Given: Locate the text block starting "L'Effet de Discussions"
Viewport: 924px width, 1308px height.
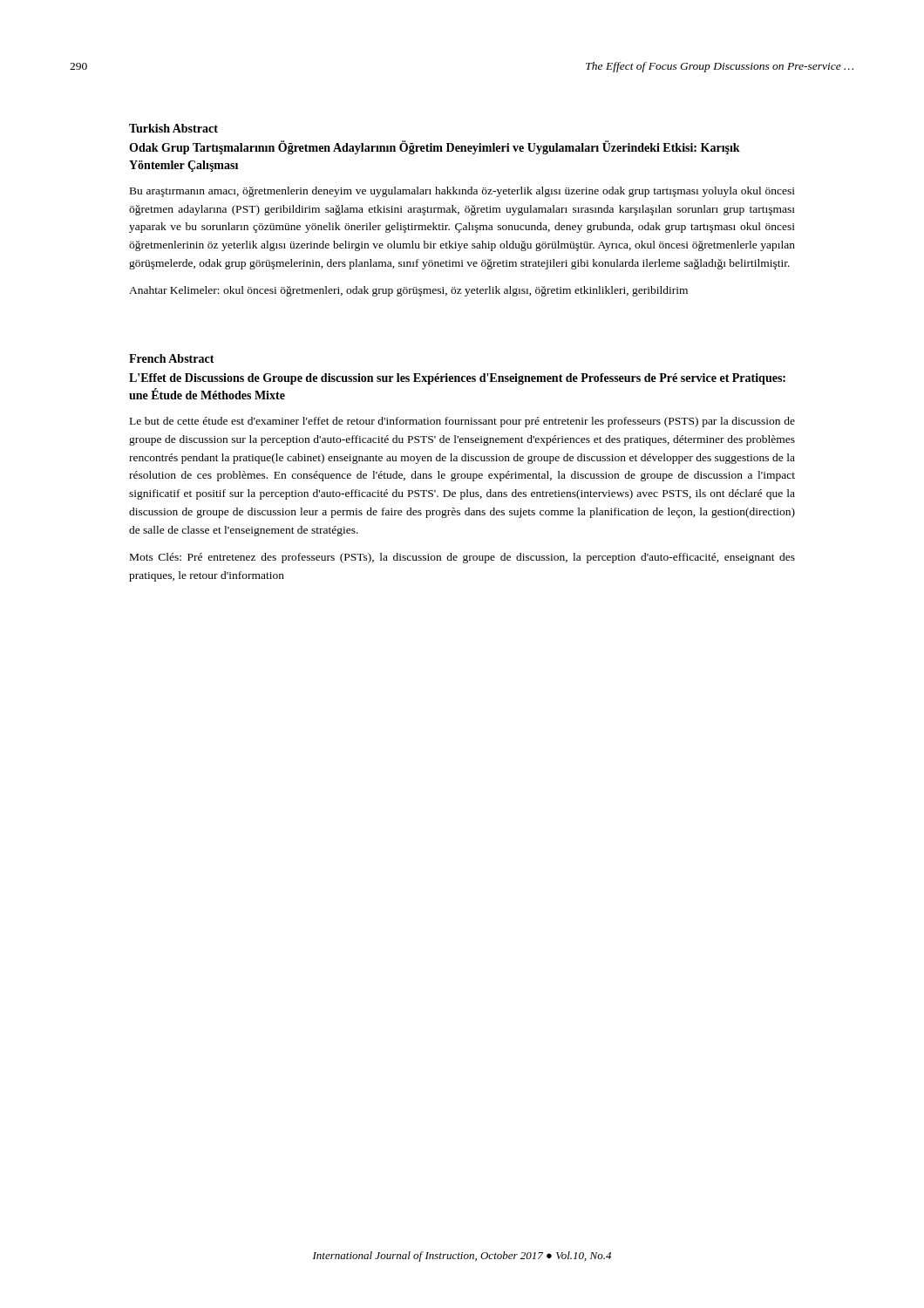Looking at the screenshot, I should point(458,387).
